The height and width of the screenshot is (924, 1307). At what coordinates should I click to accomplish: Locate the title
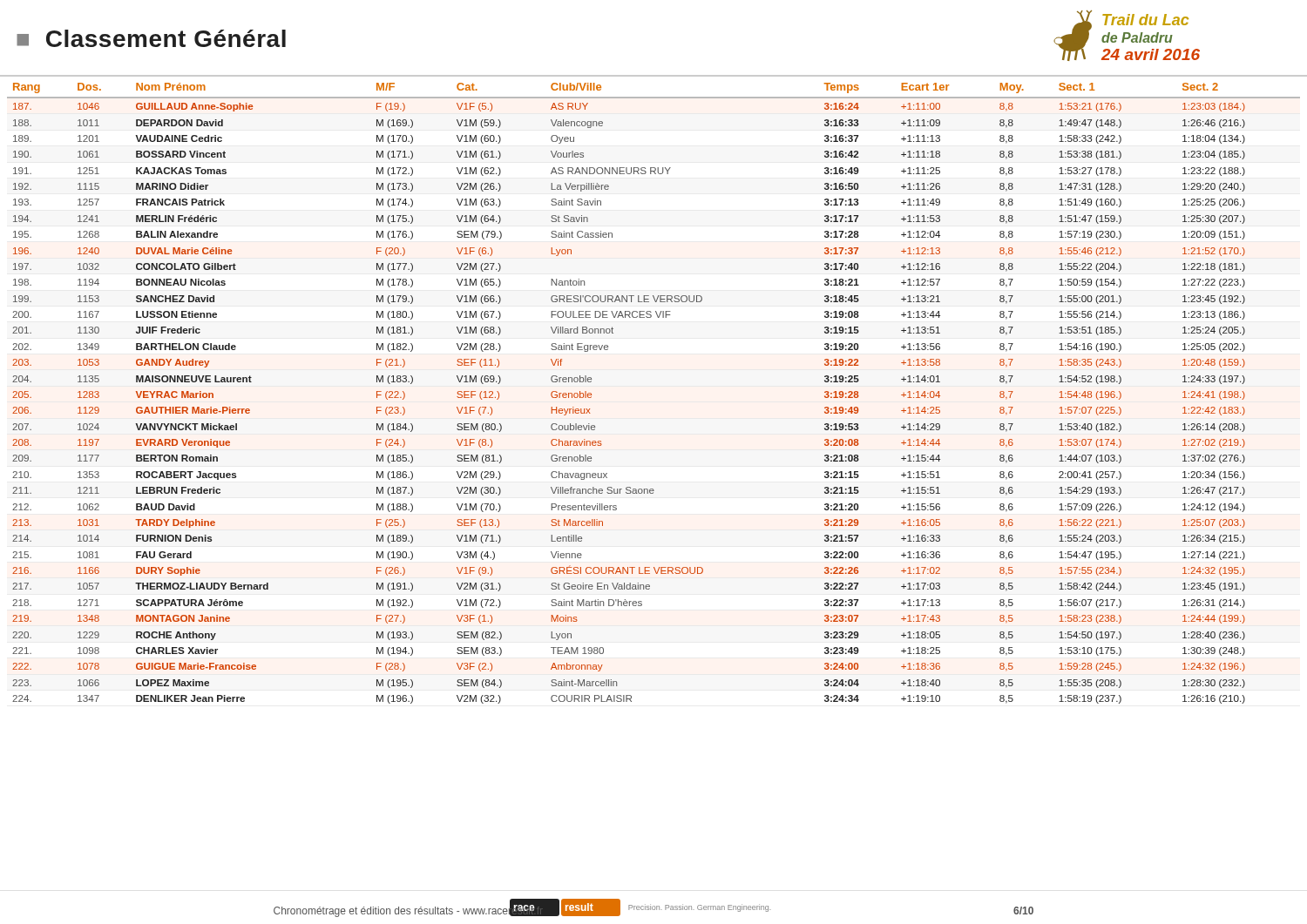[152, 39]
